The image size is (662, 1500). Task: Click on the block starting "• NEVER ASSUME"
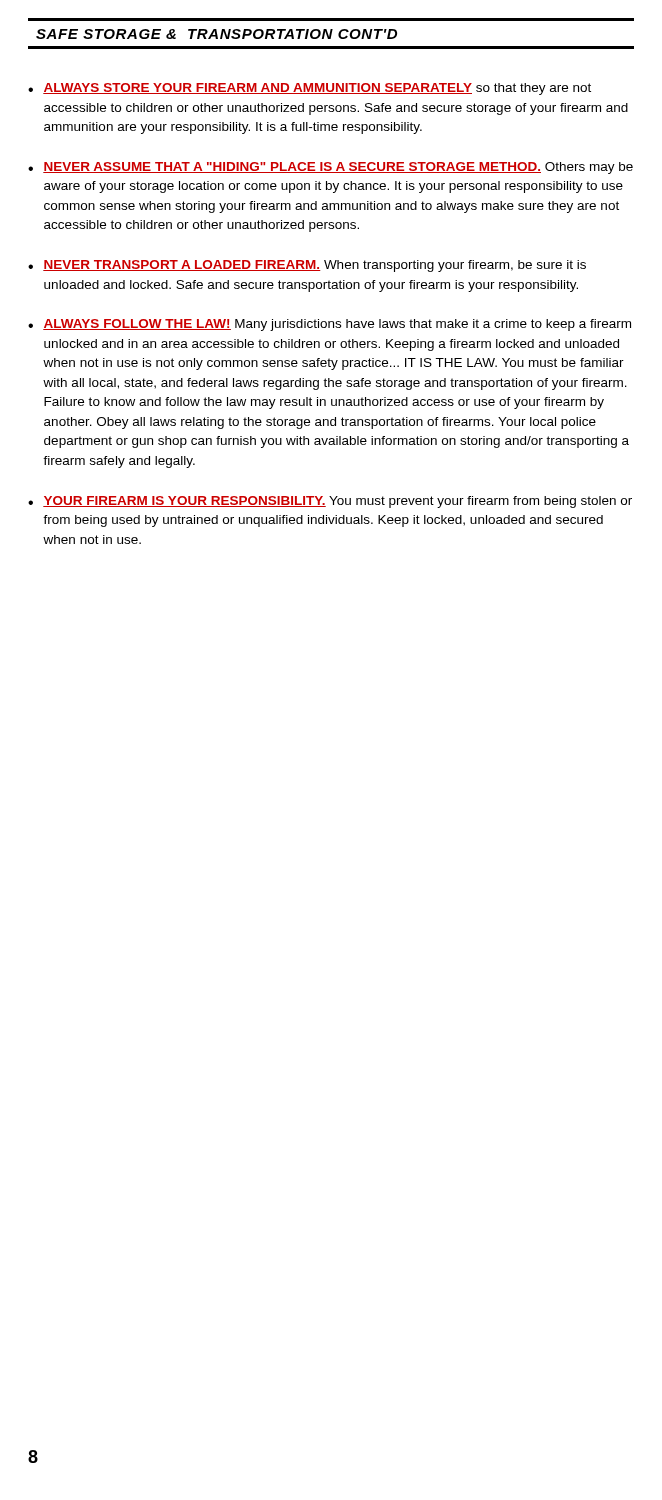pos(331,196)
